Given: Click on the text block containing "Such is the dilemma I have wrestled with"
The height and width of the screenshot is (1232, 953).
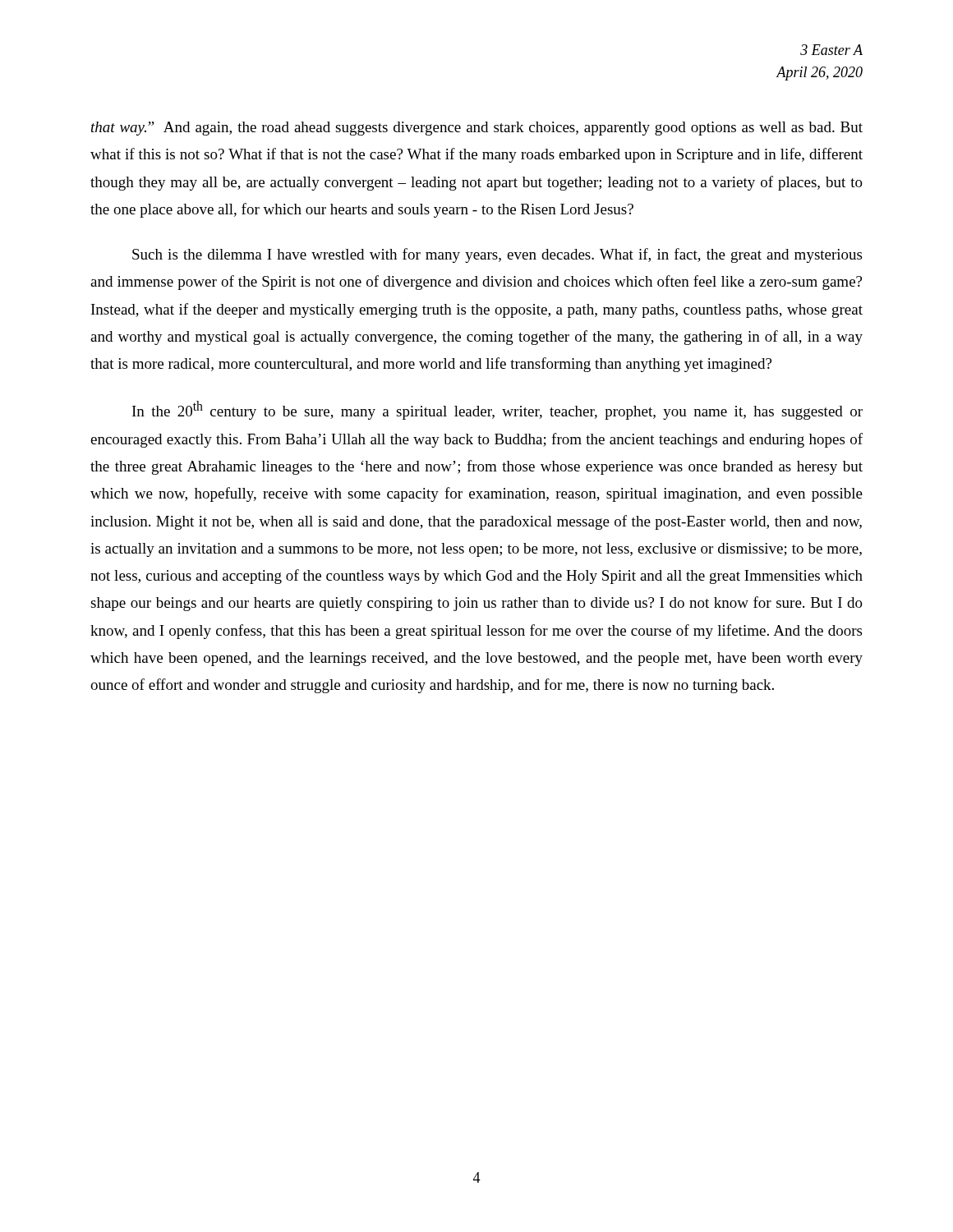Looking at the screenshot, I should pos(476,309).
